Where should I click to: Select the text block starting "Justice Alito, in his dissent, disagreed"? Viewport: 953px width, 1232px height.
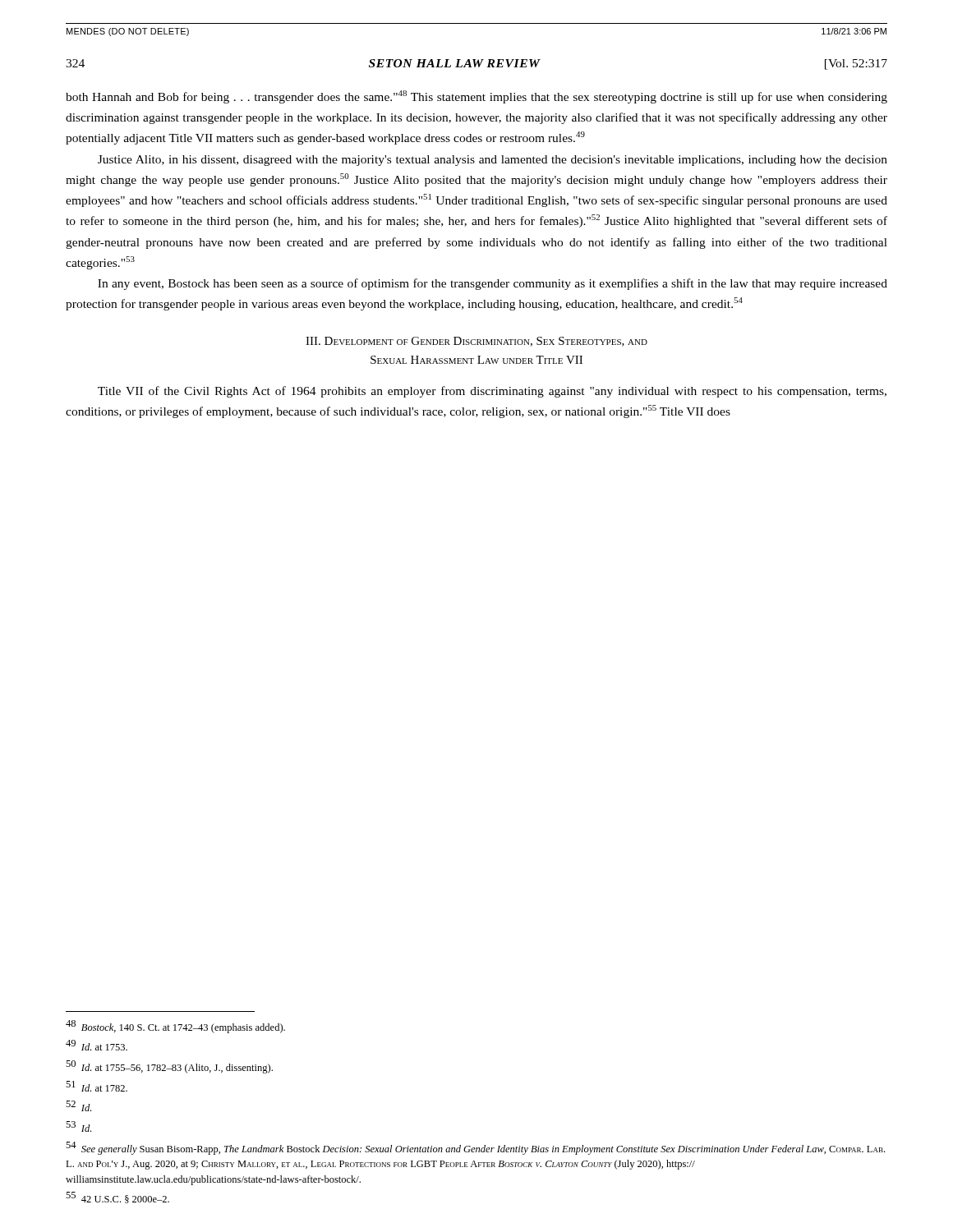(x=476, y=210)
